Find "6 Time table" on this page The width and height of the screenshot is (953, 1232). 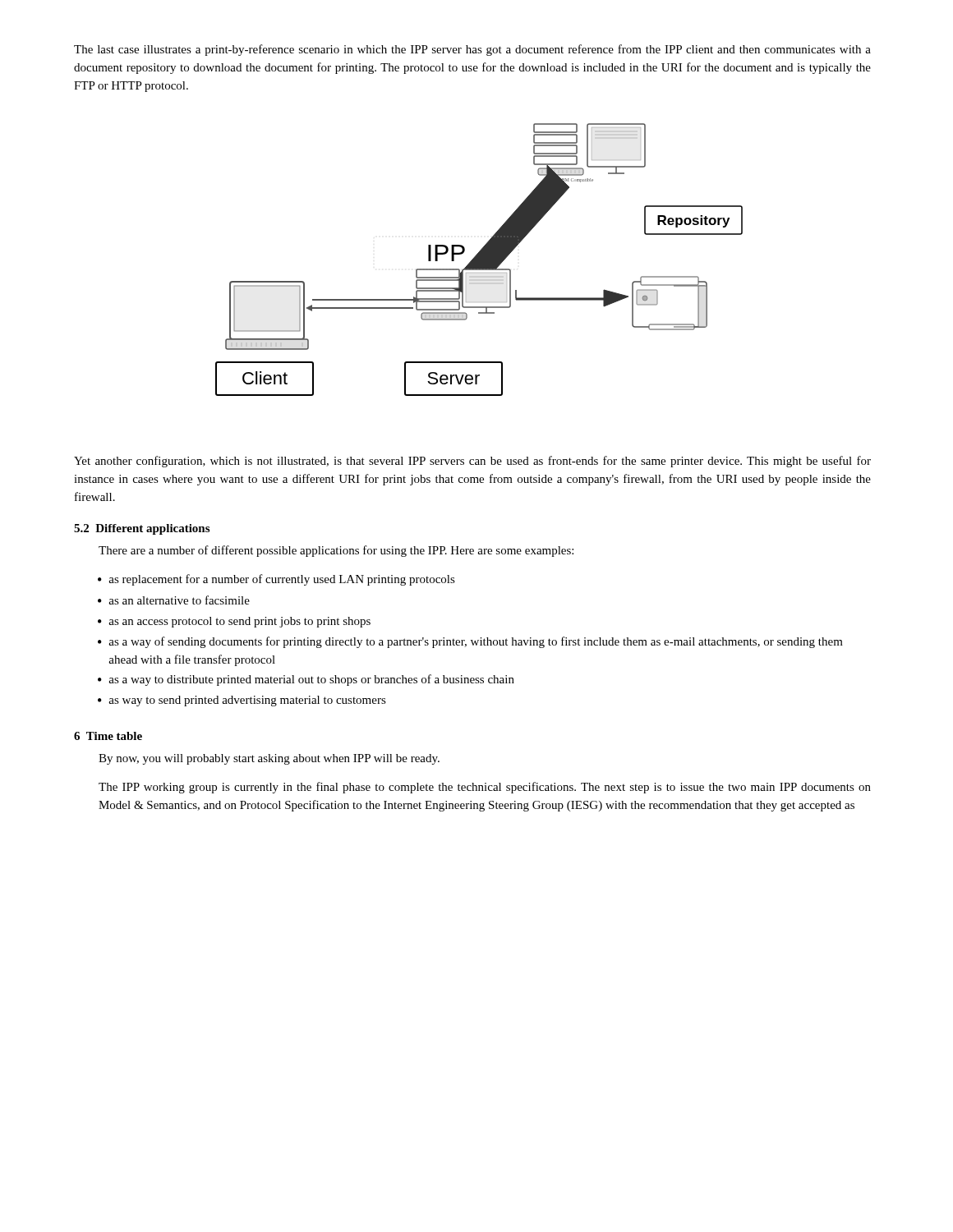pyautogui.click(x=108, y=736)
